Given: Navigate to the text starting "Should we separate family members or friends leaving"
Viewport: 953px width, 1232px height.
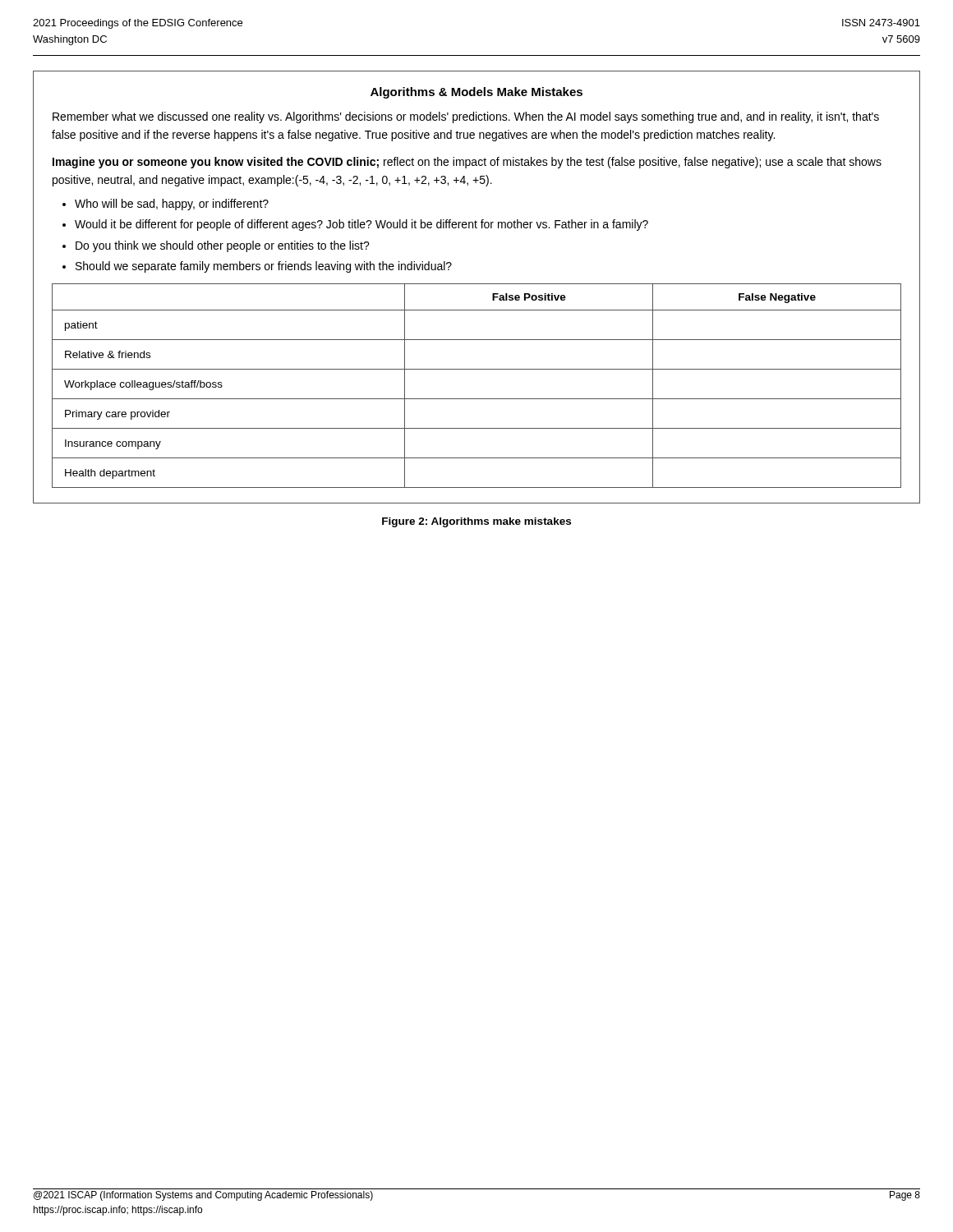Looking at the screenshot, I should (x=263, y=266).
